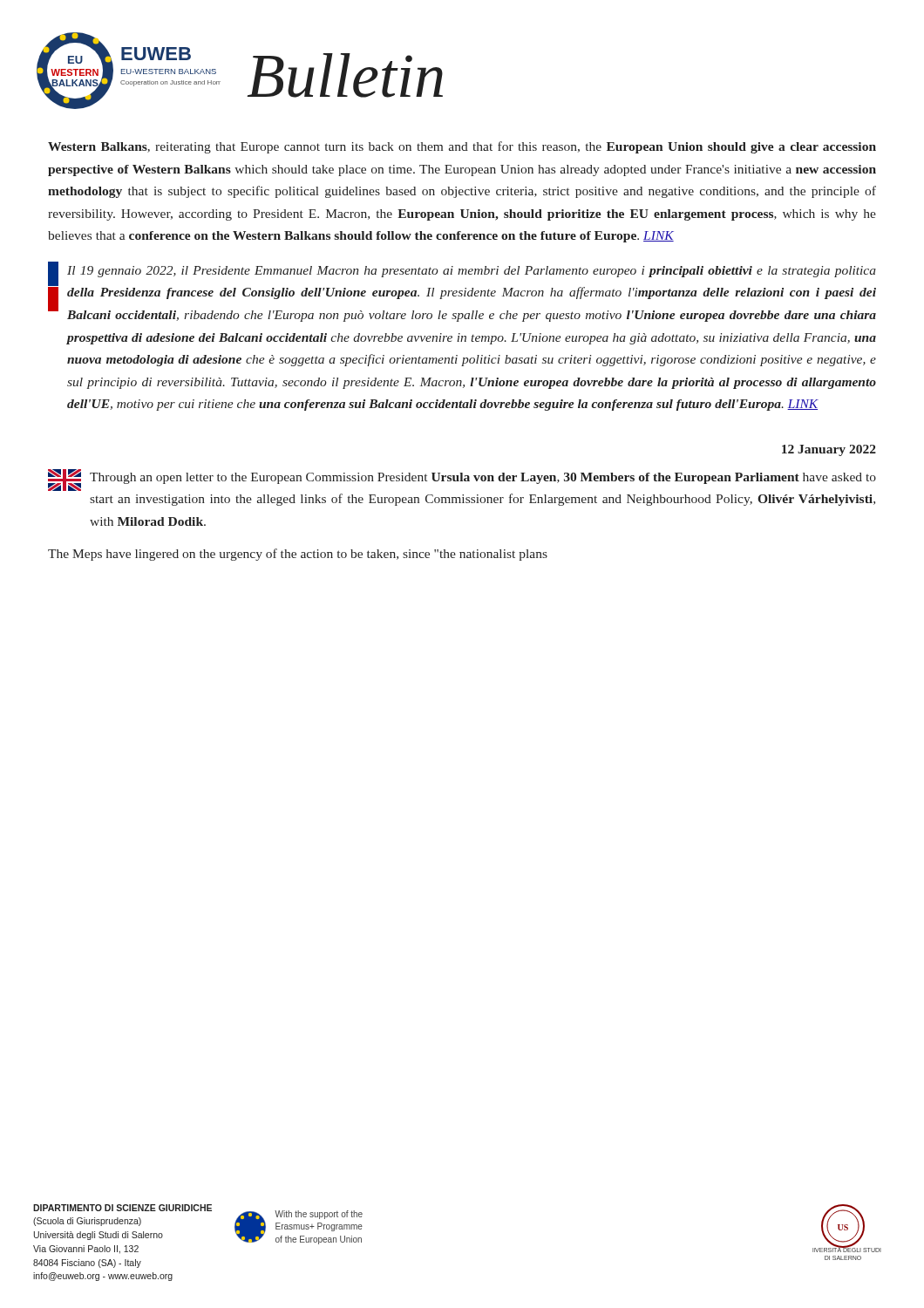The image size is (924, 1308).
Task: Where is the passage that starts "Through an open letter to the European"?
Action: (462, 499)
